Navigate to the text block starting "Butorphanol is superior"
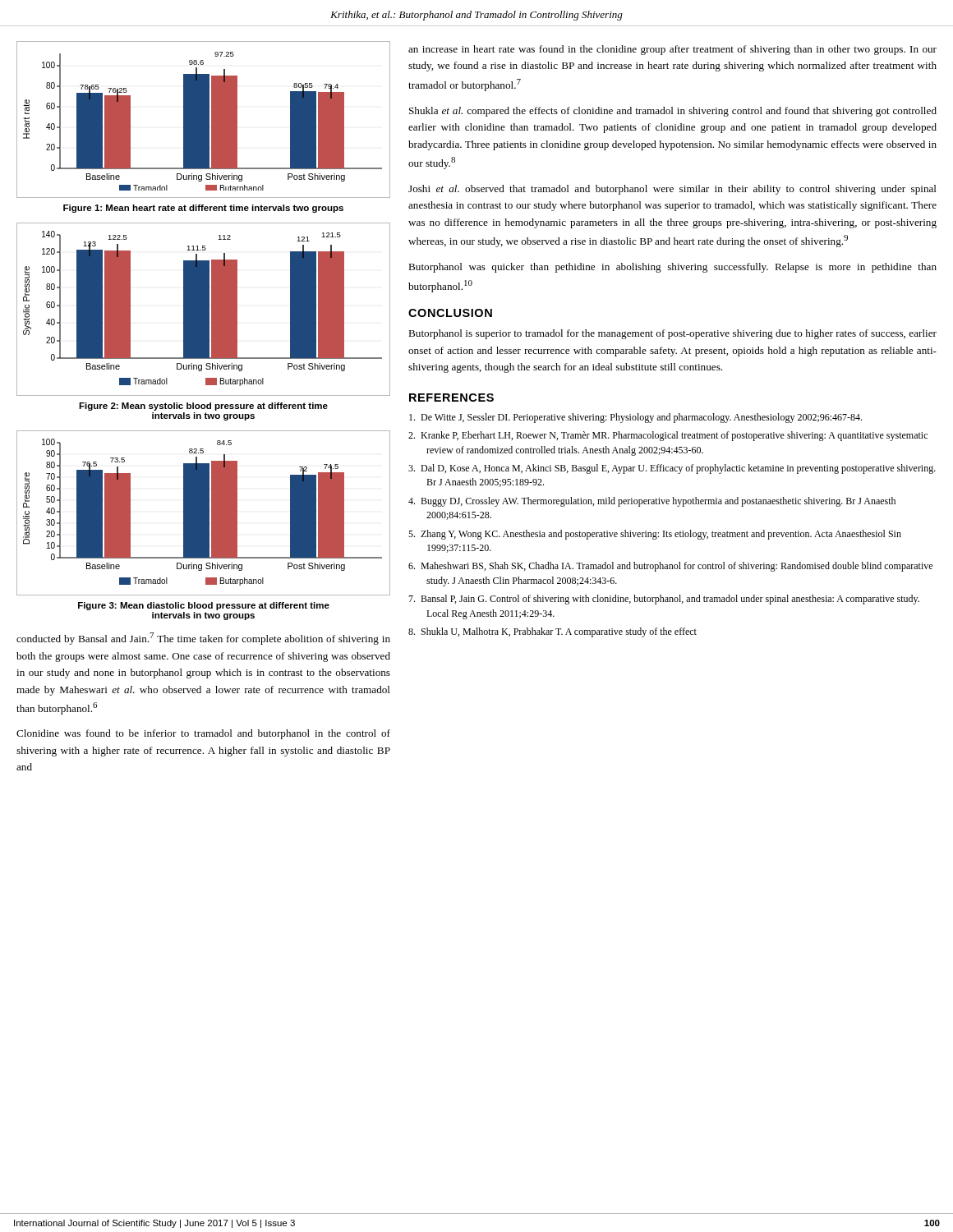 (672, 350)
